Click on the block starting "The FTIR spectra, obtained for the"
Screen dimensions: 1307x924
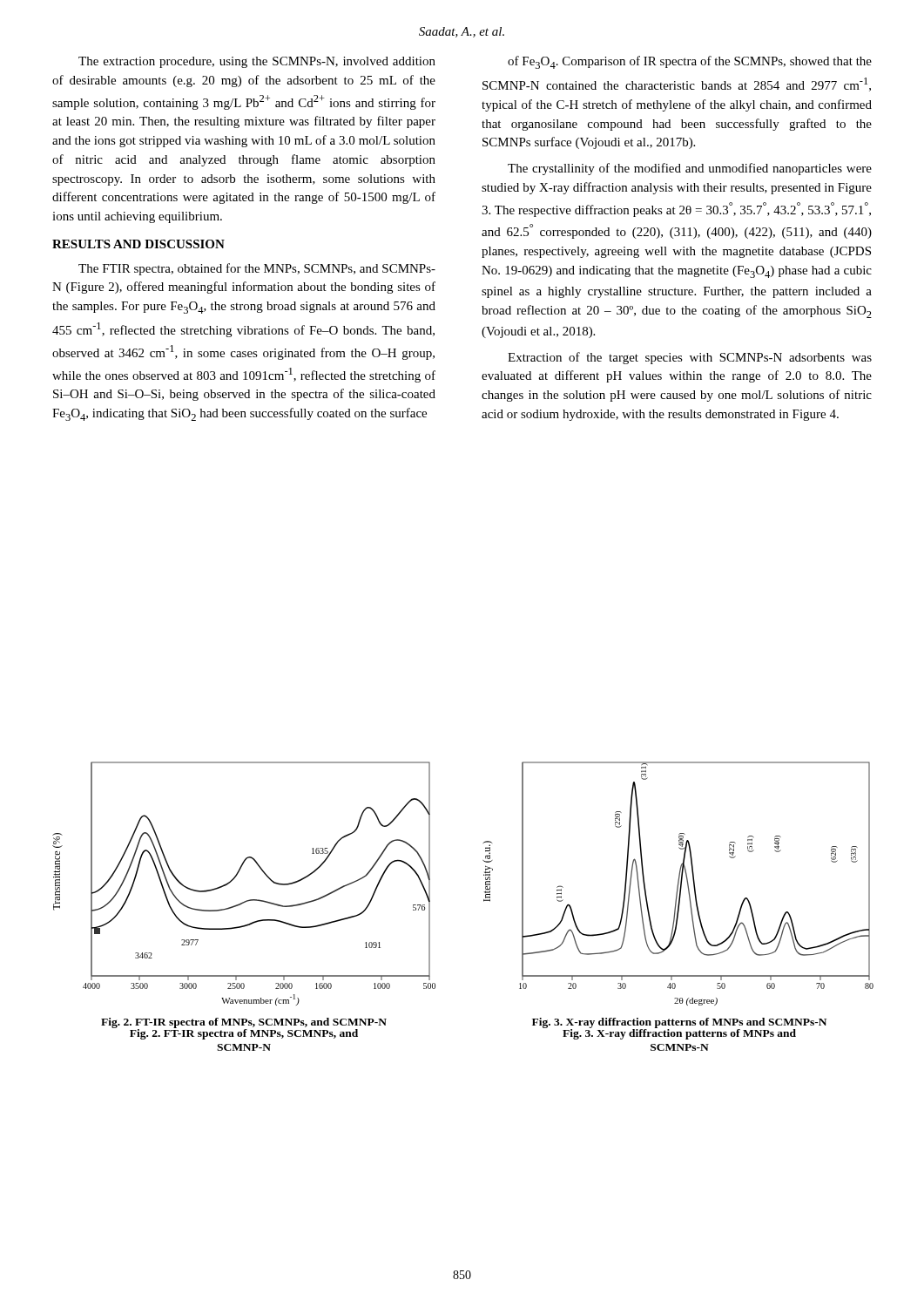244,342
